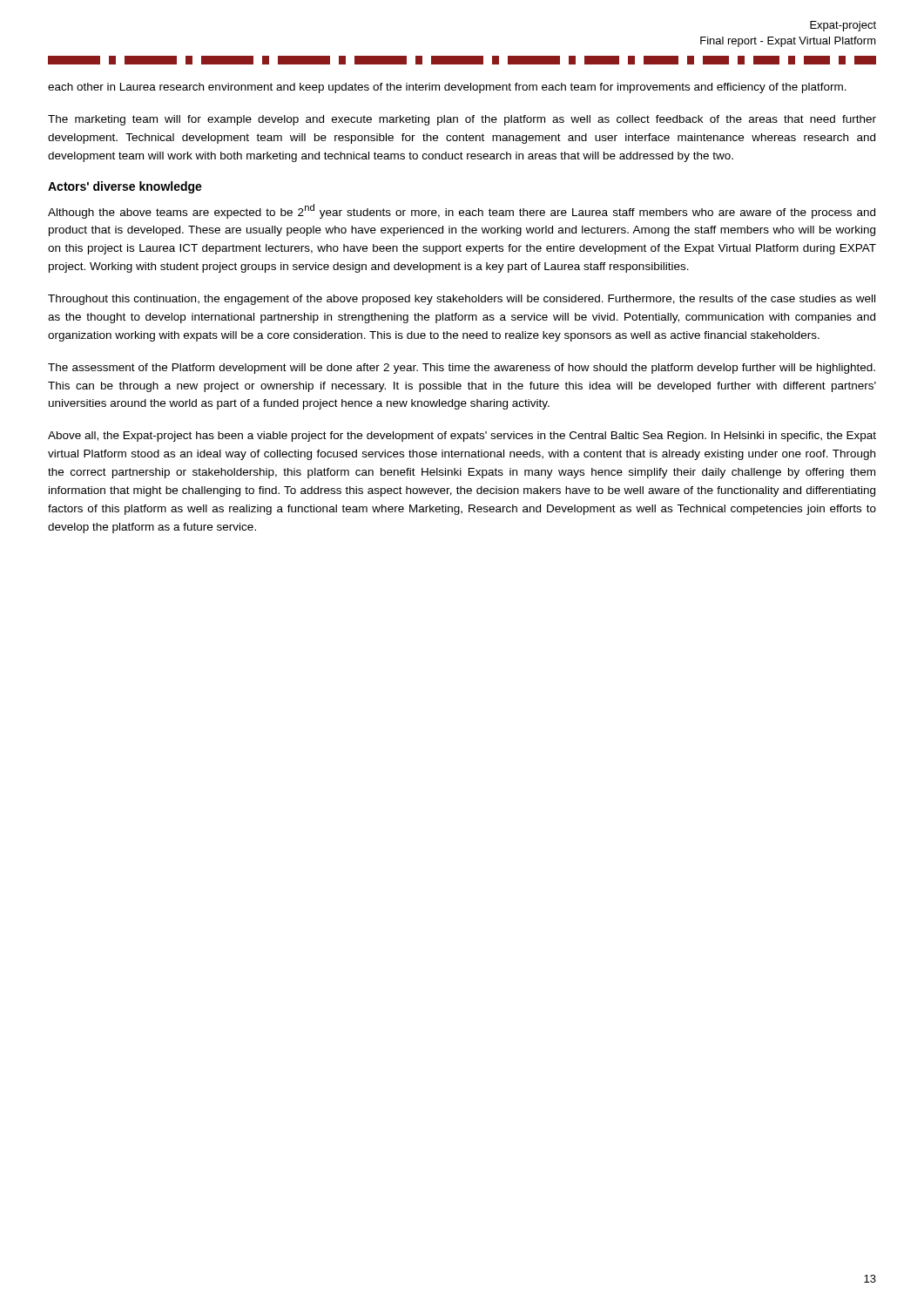Find the text block that reads "each other in Laurea"
This screenshot has height=1307, width=924.
[447, 87]
